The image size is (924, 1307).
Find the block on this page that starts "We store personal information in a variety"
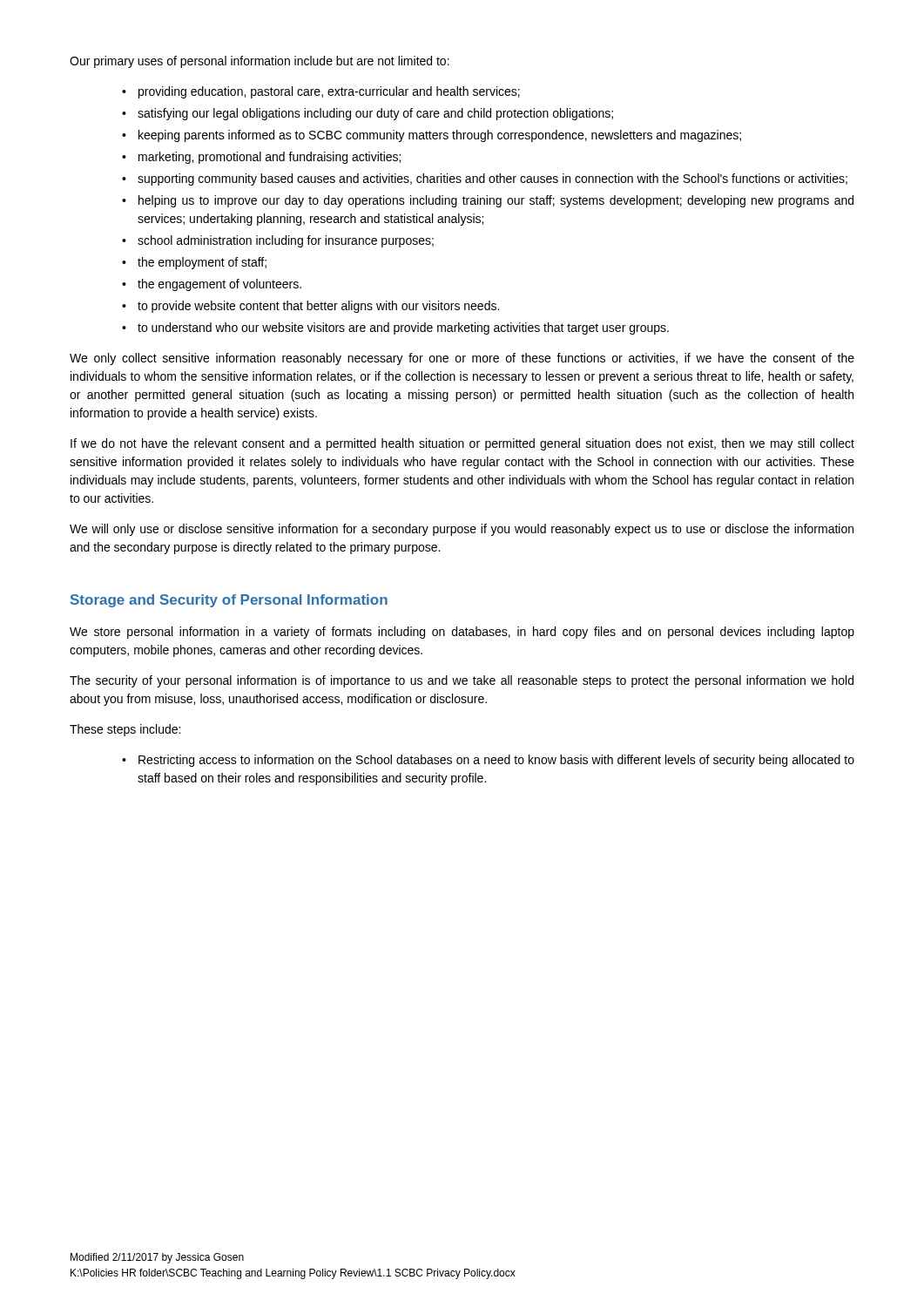(x=462, y=641)
